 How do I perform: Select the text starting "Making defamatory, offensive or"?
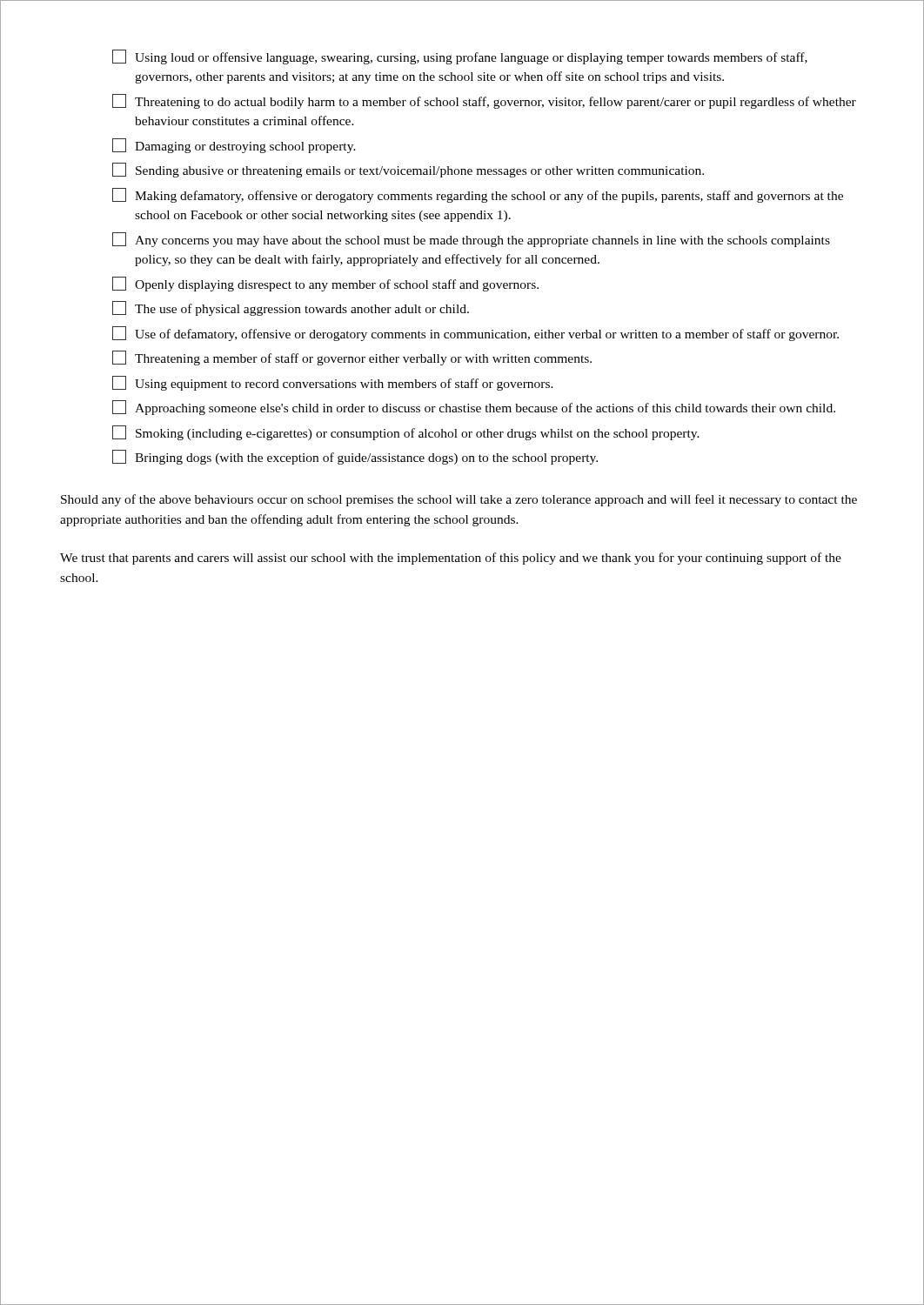pyautogui.click(x=488, y=206)
